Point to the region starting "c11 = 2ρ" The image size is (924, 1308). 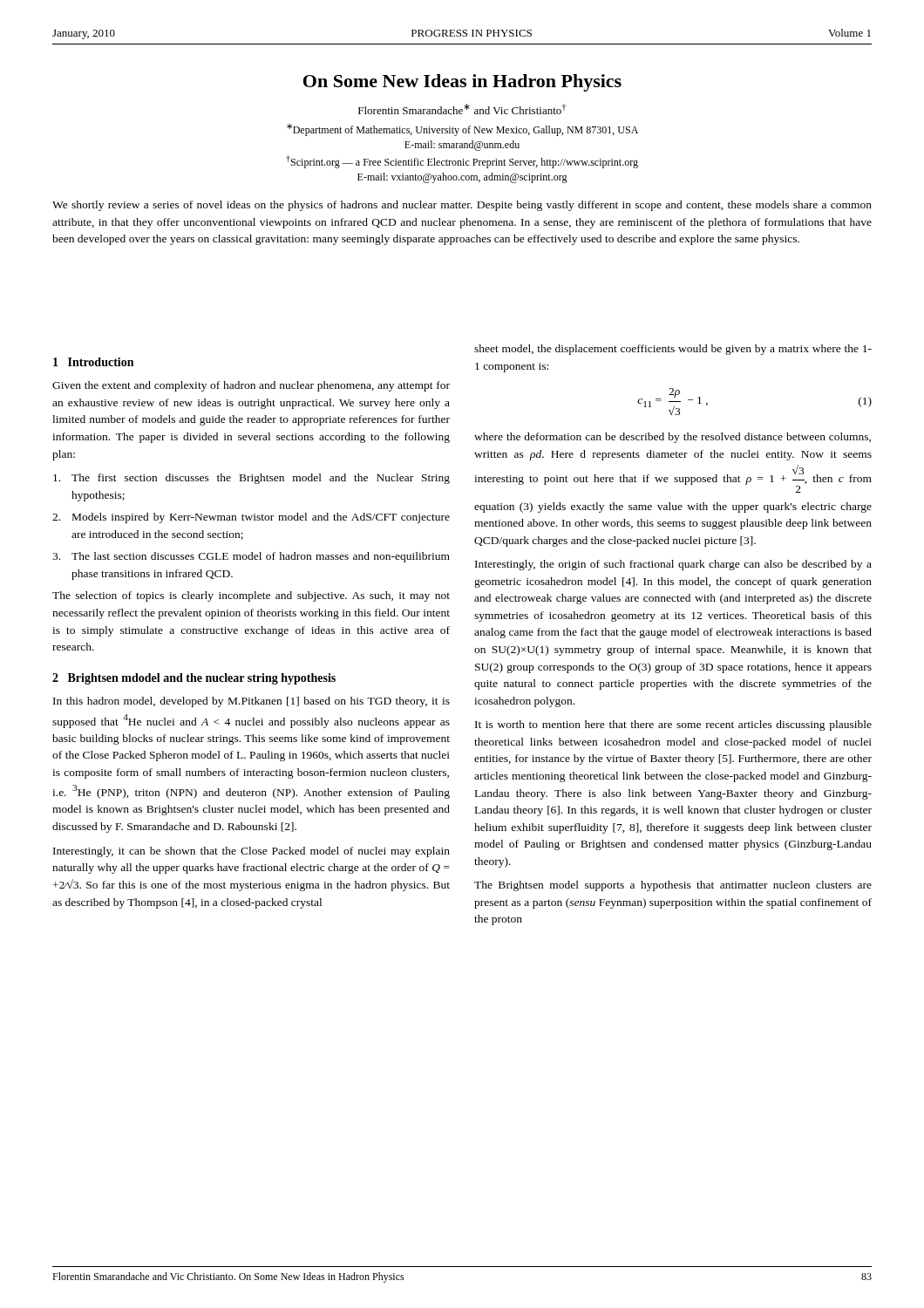click(674, 402)
